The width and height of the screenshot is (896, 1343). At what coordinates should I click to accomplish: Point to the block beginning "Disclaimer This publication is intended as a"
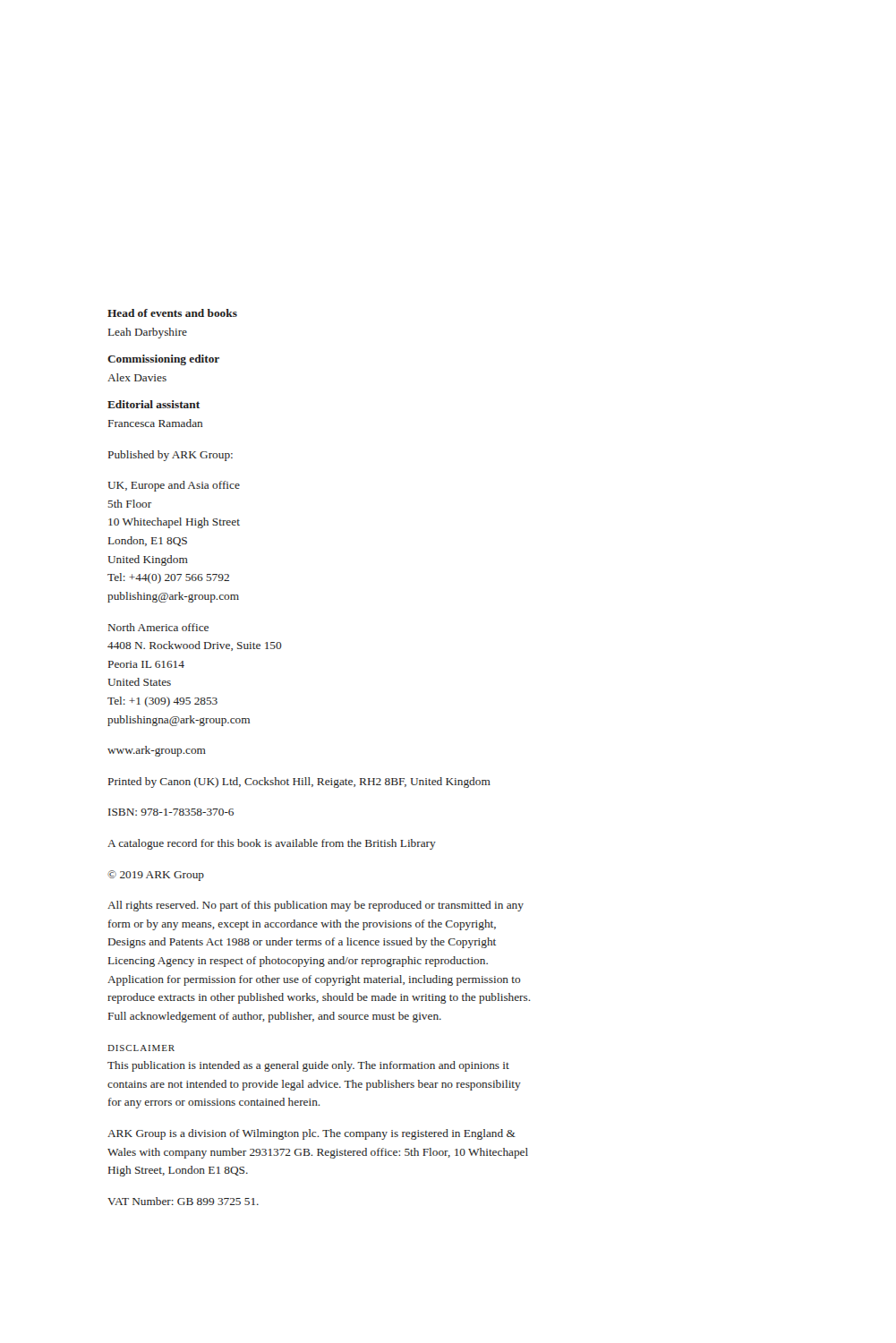(x=314, y=1075)
